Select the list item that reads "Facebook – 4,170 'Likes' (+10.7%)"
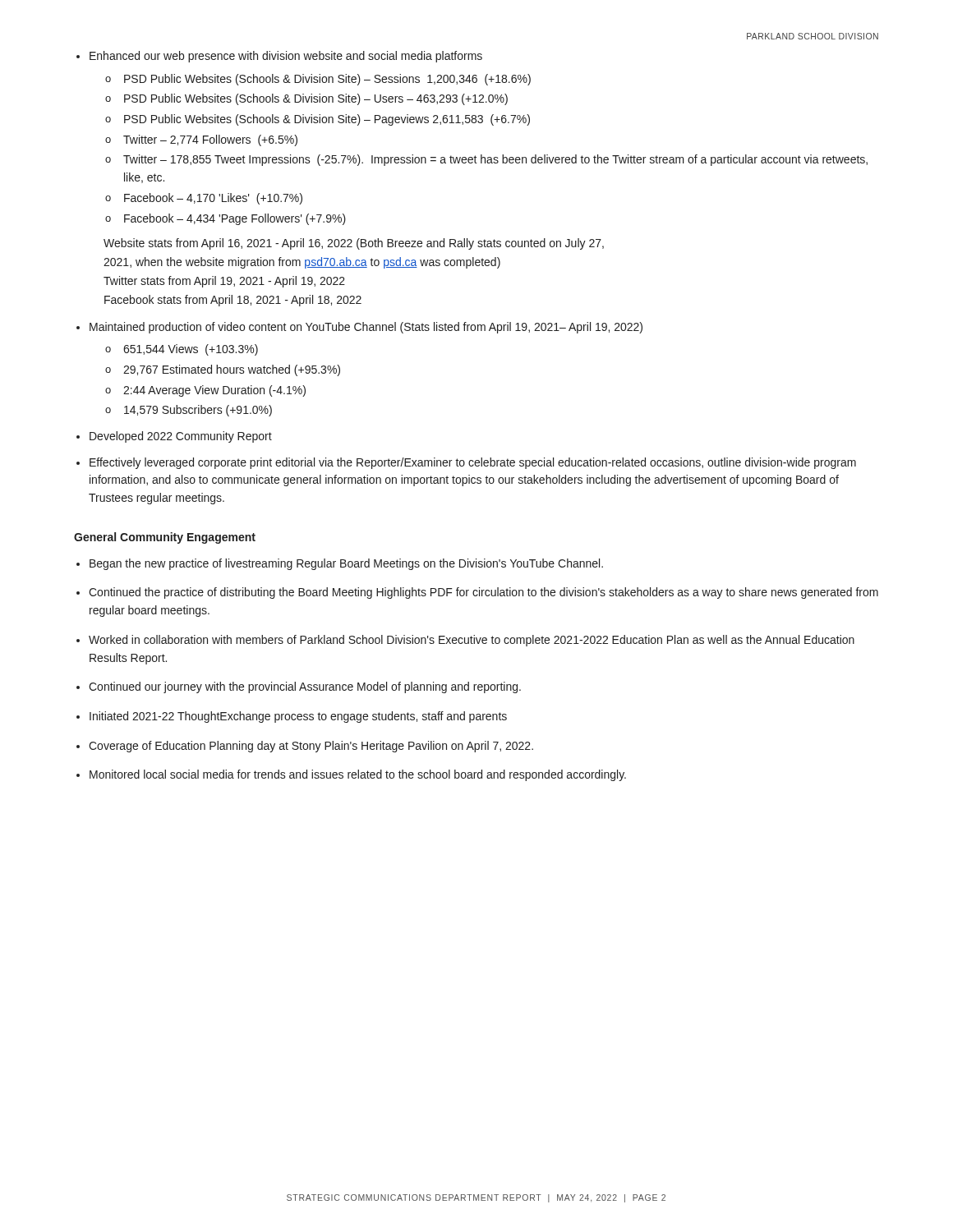Viewport: 953px width, 1232px height. 213,198
